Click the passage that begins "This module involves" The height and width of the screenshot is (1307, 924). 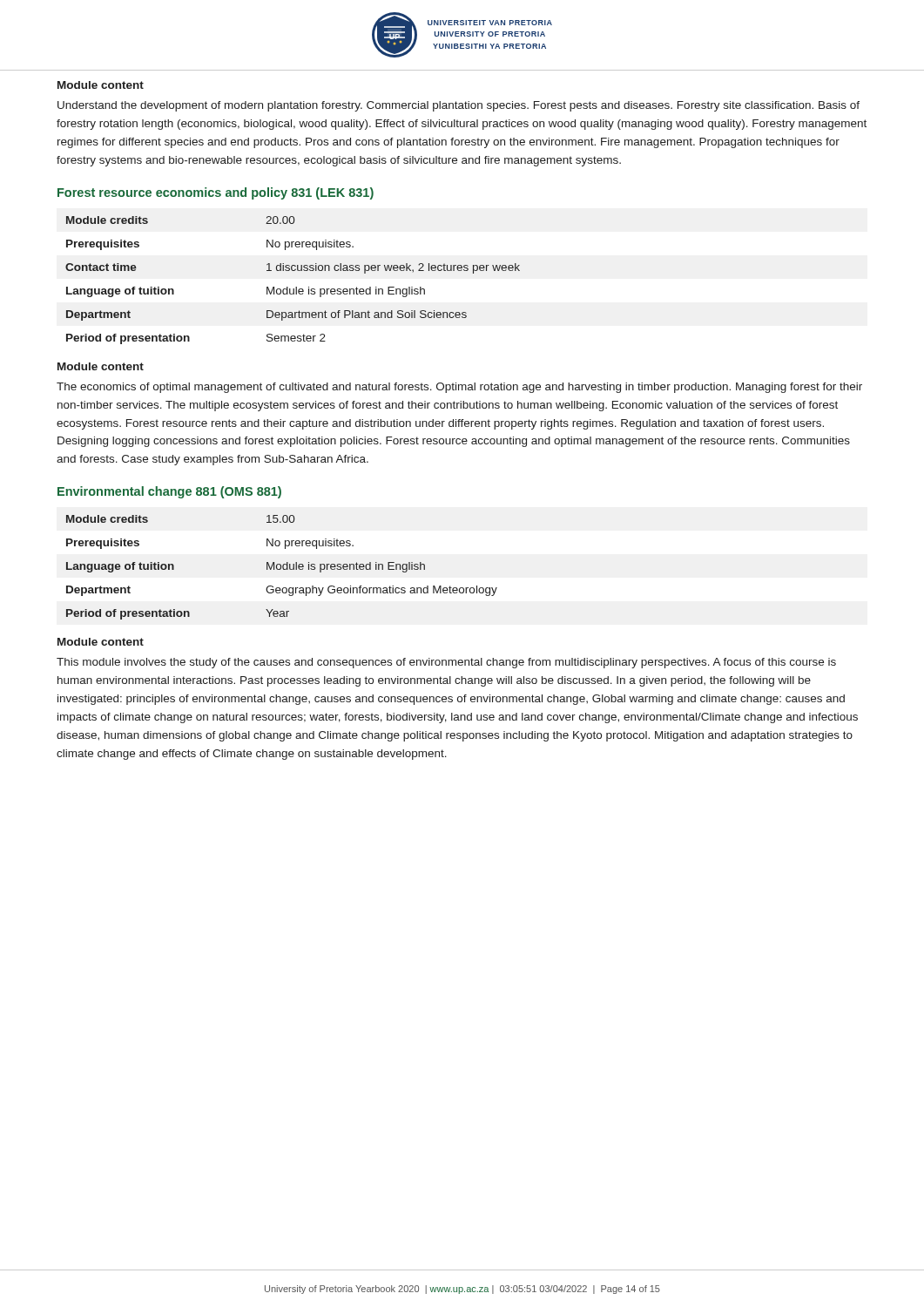pyautogui.click(x=457, y=708)
